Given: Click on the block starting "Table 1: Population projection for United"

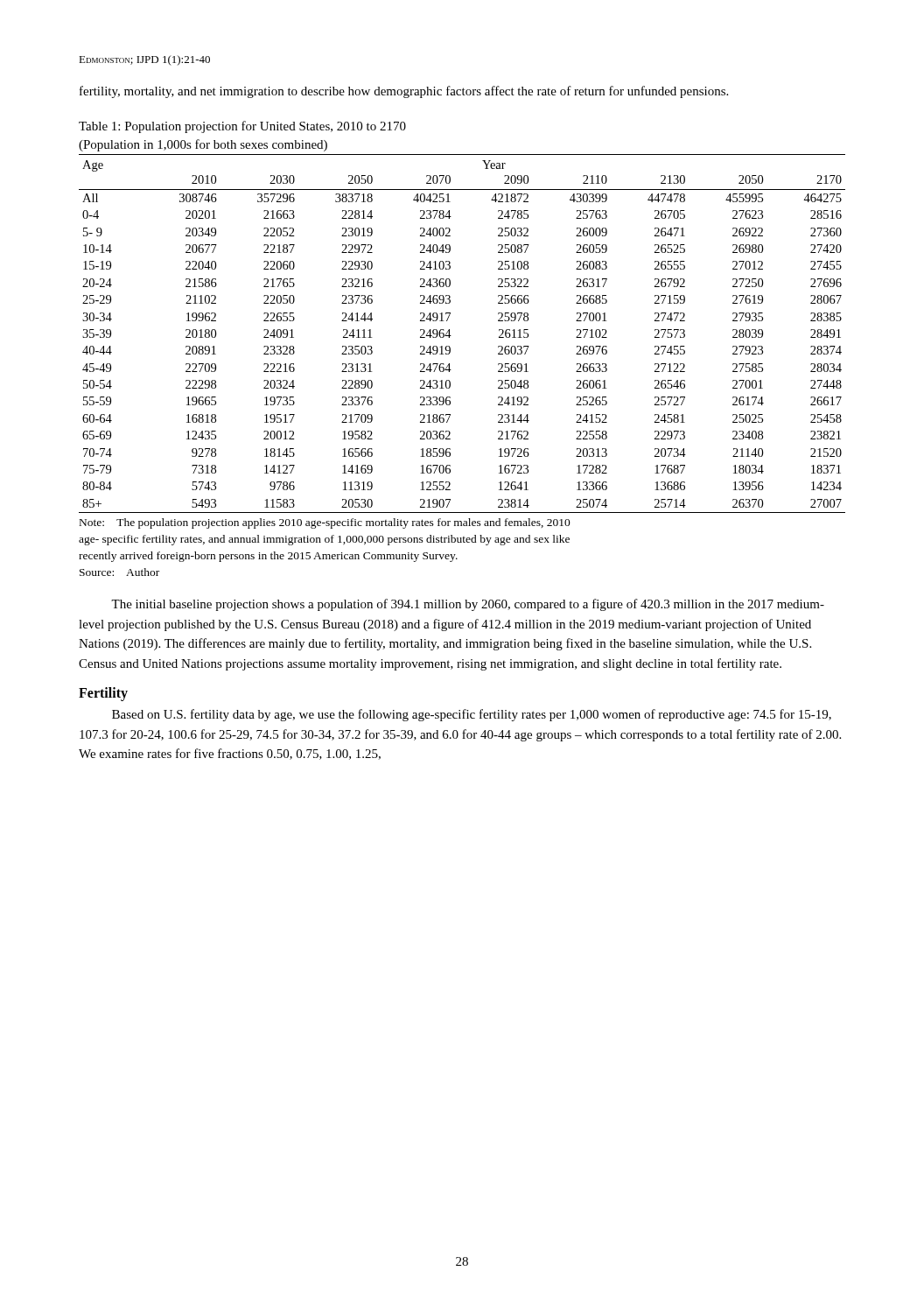Looking at the screenshot, I should coord(242,135).
